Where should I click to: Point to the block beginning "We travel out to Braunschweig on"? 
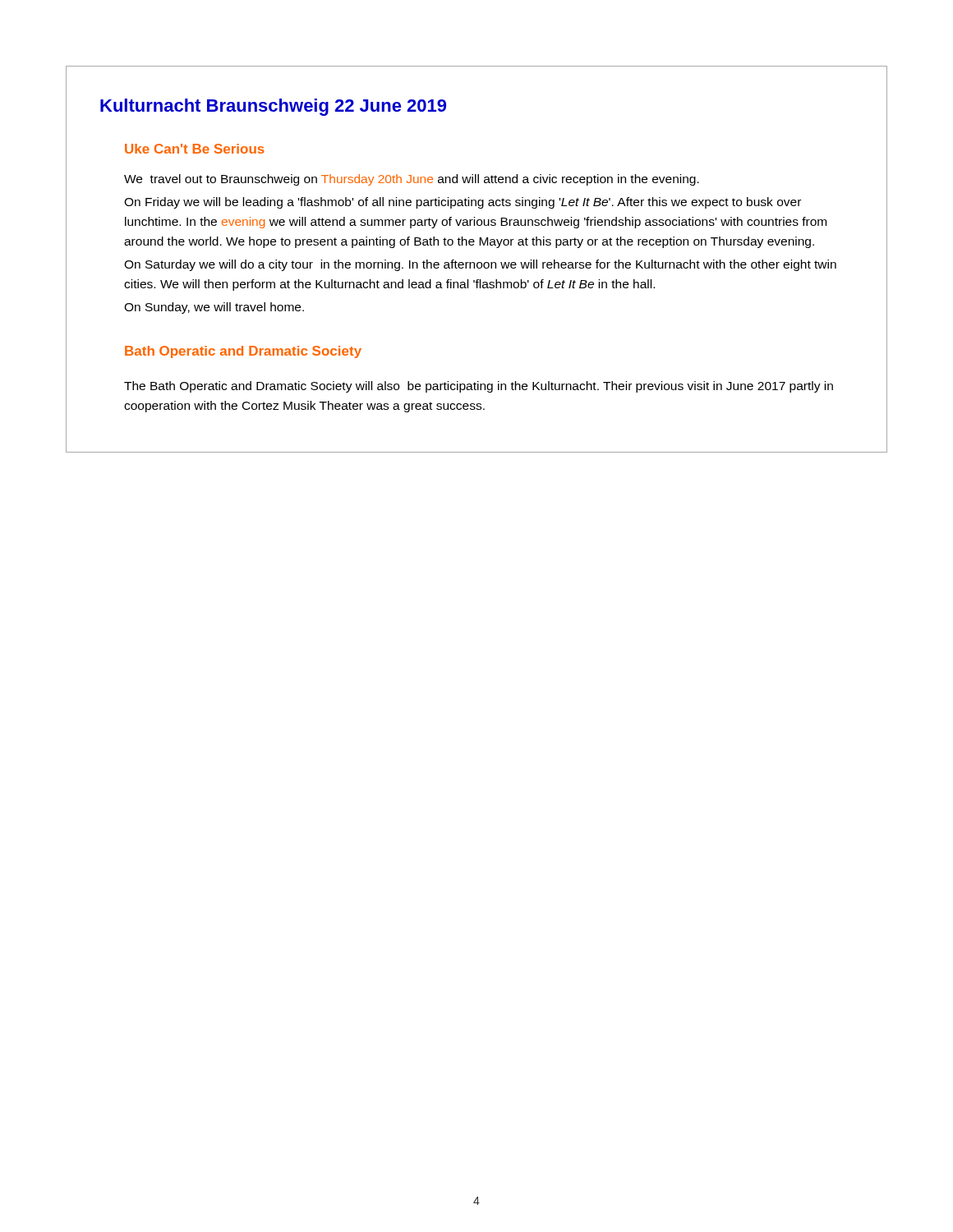pos(412,179)
